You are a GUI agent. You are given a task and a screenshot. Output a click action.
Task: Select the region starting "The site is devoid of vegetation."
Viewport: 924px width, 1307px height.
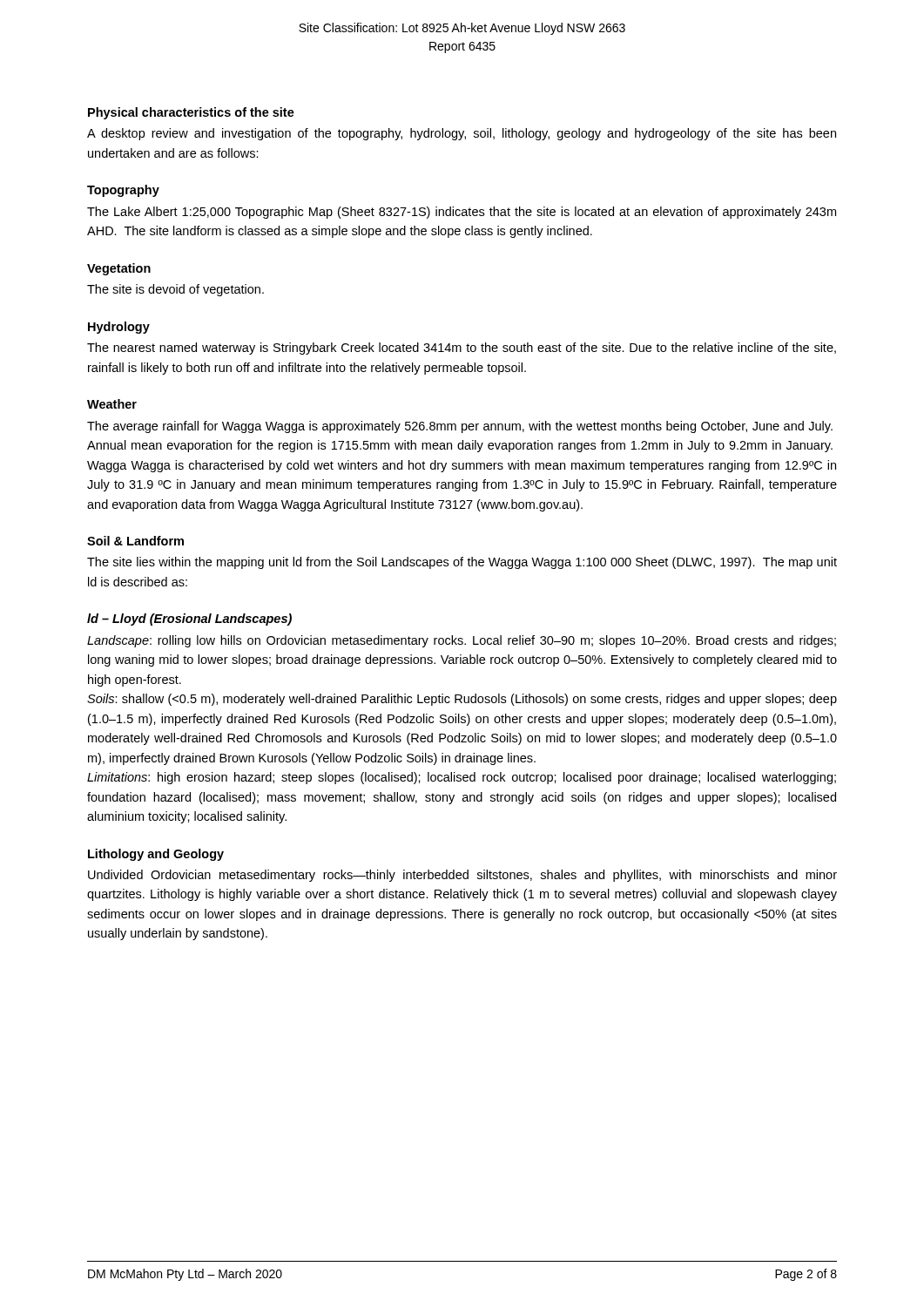176,290
